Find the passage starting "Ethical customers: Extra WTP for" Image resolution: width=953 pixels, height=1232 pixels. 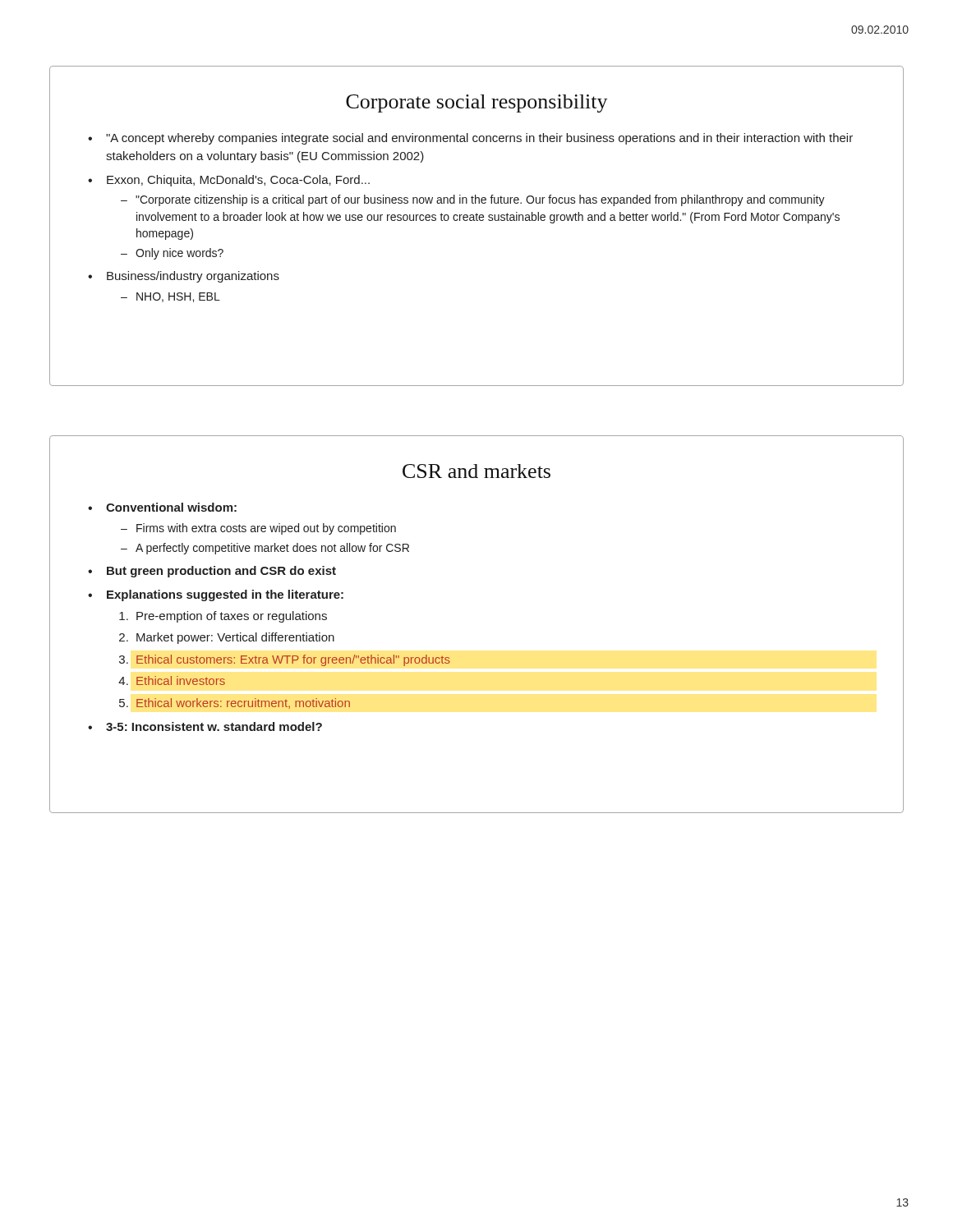tap(293, 660)
